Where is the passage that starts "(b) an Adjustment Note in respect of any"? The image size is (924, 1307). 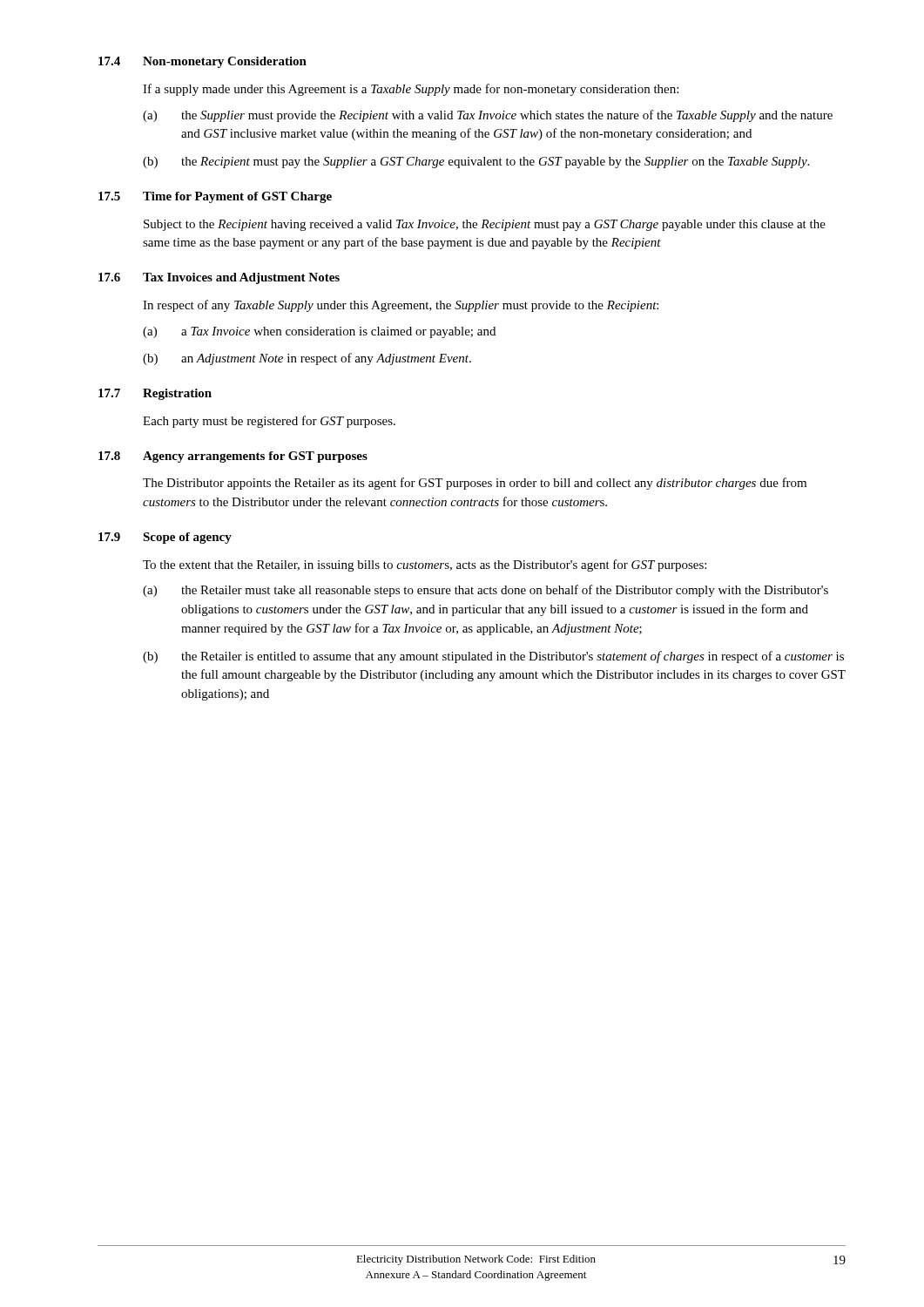[x=307, y=359]
